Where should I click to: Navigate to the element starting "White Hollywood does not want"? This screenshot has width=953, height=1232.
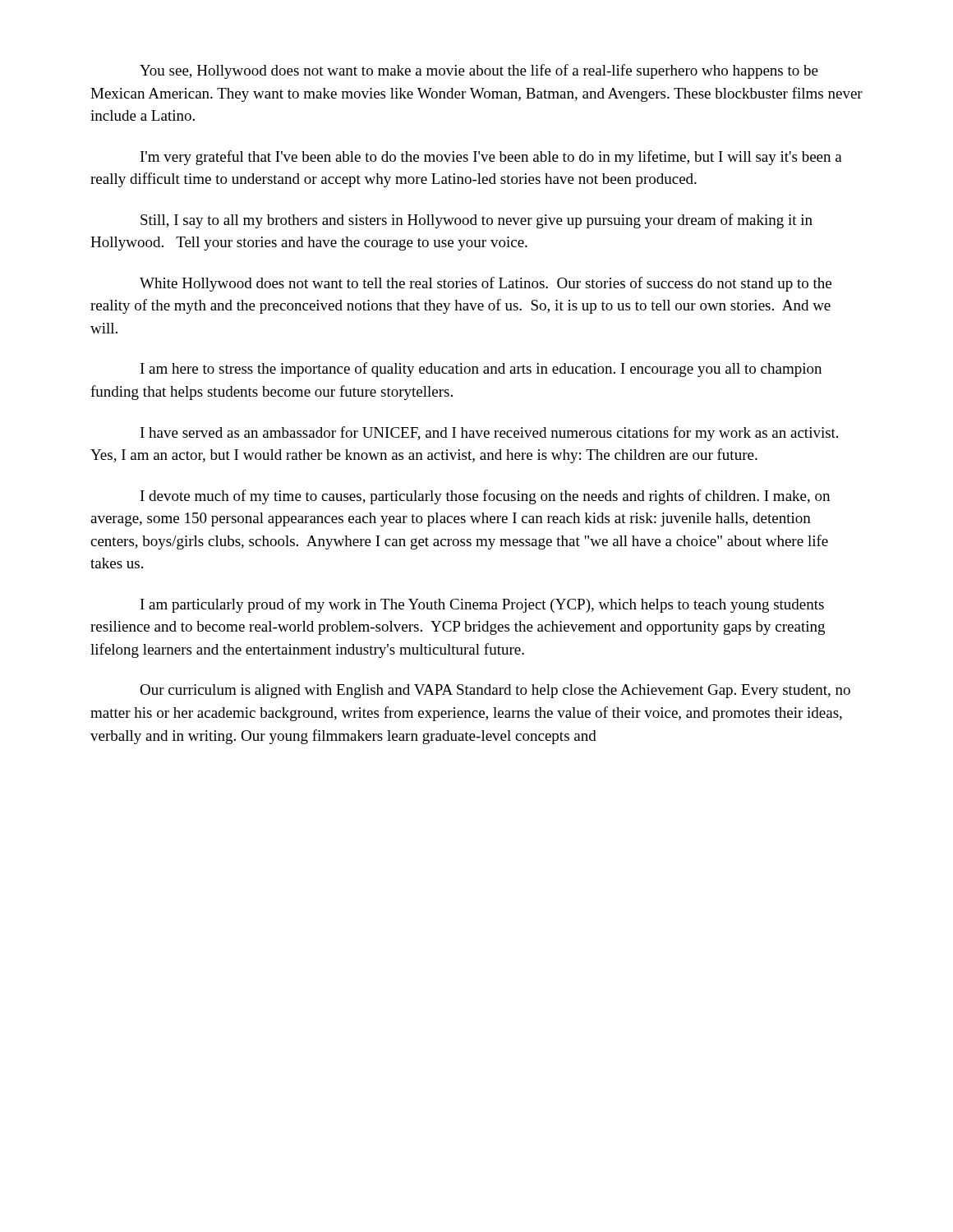476,306
